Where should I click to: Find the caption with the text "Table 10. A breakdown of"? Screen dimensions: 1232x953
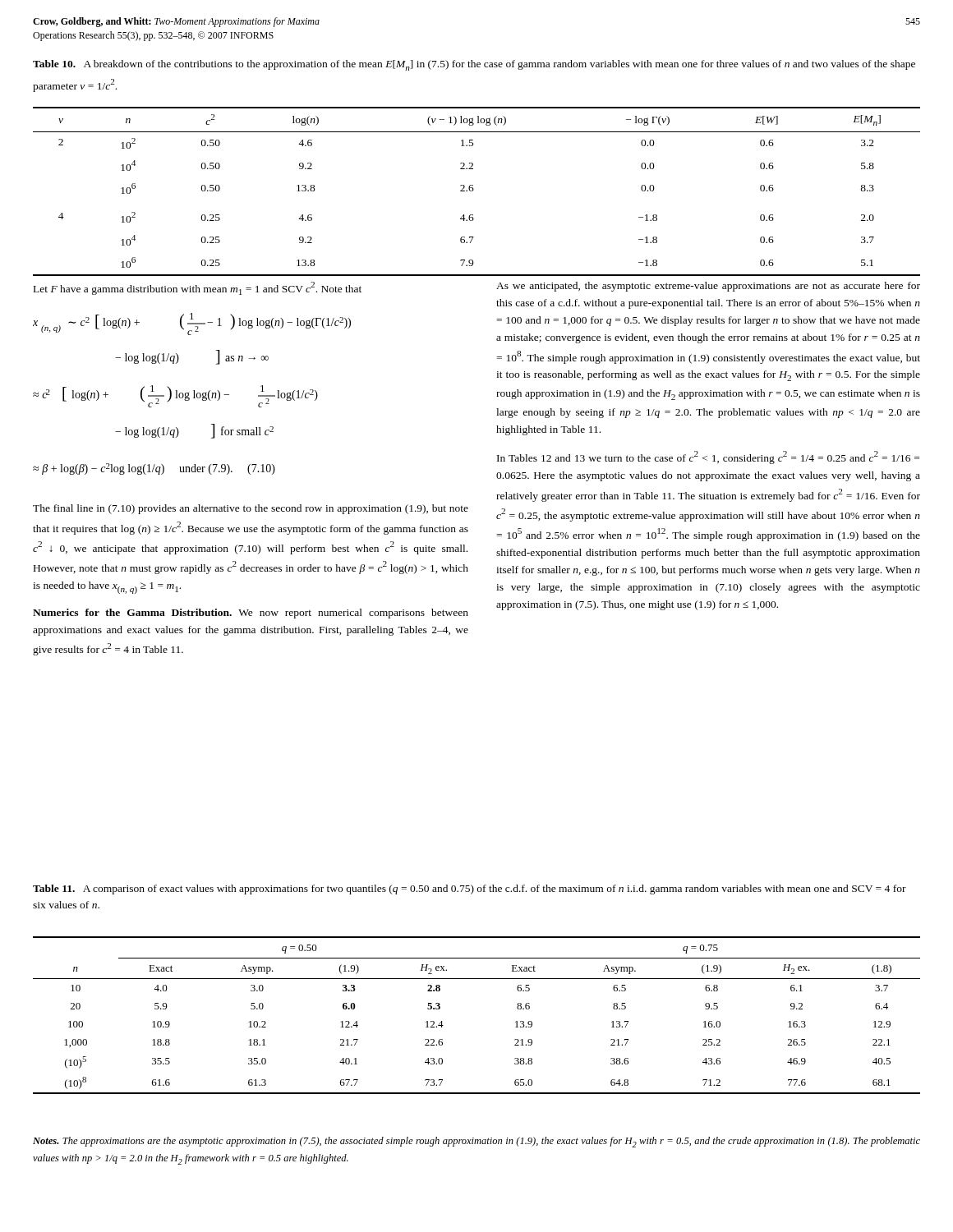tap(474, 74)
